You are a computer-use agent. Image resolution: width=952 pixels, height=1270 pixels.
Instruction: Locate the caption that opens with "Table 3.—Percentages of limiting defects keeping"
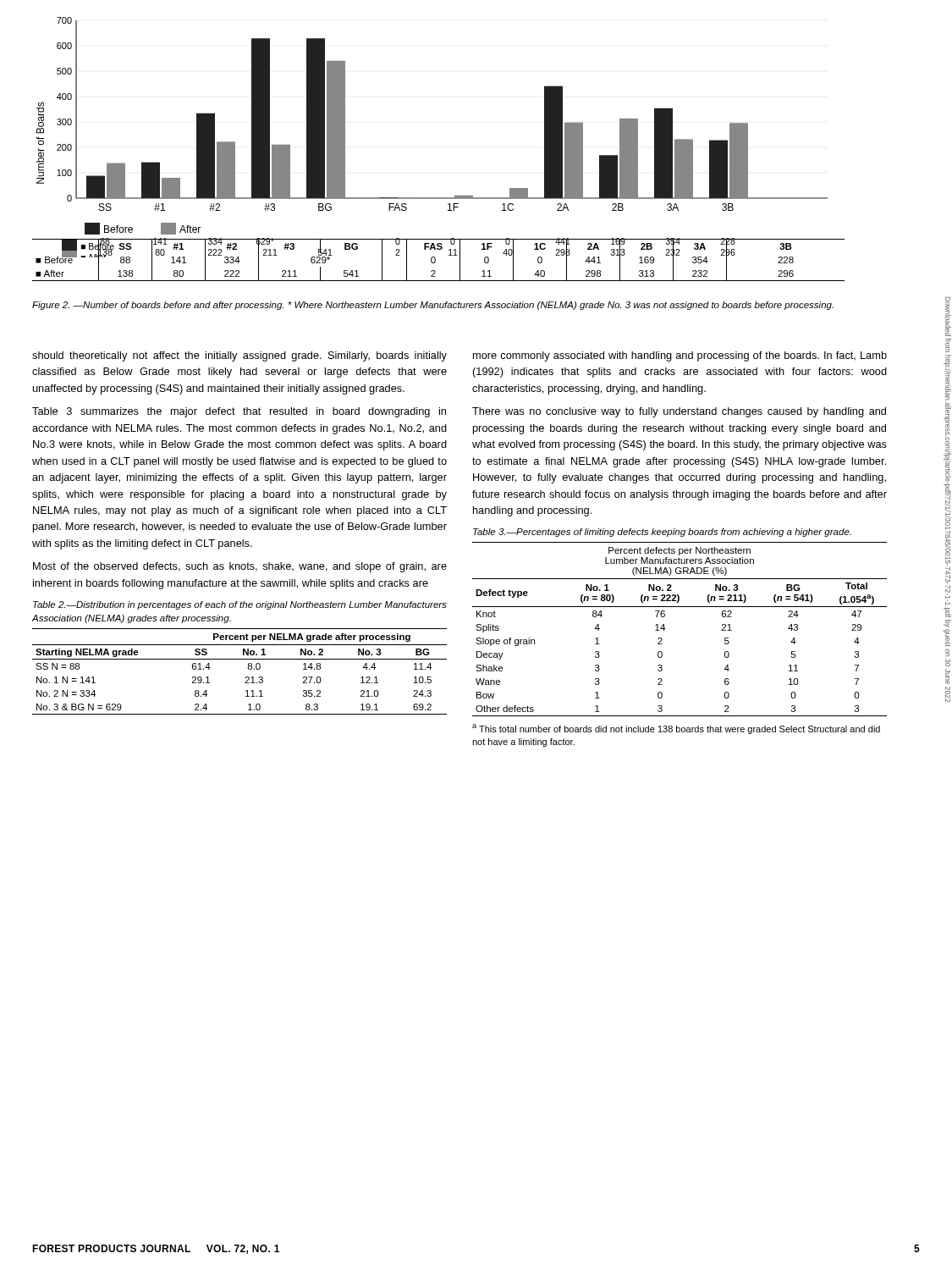662,532
